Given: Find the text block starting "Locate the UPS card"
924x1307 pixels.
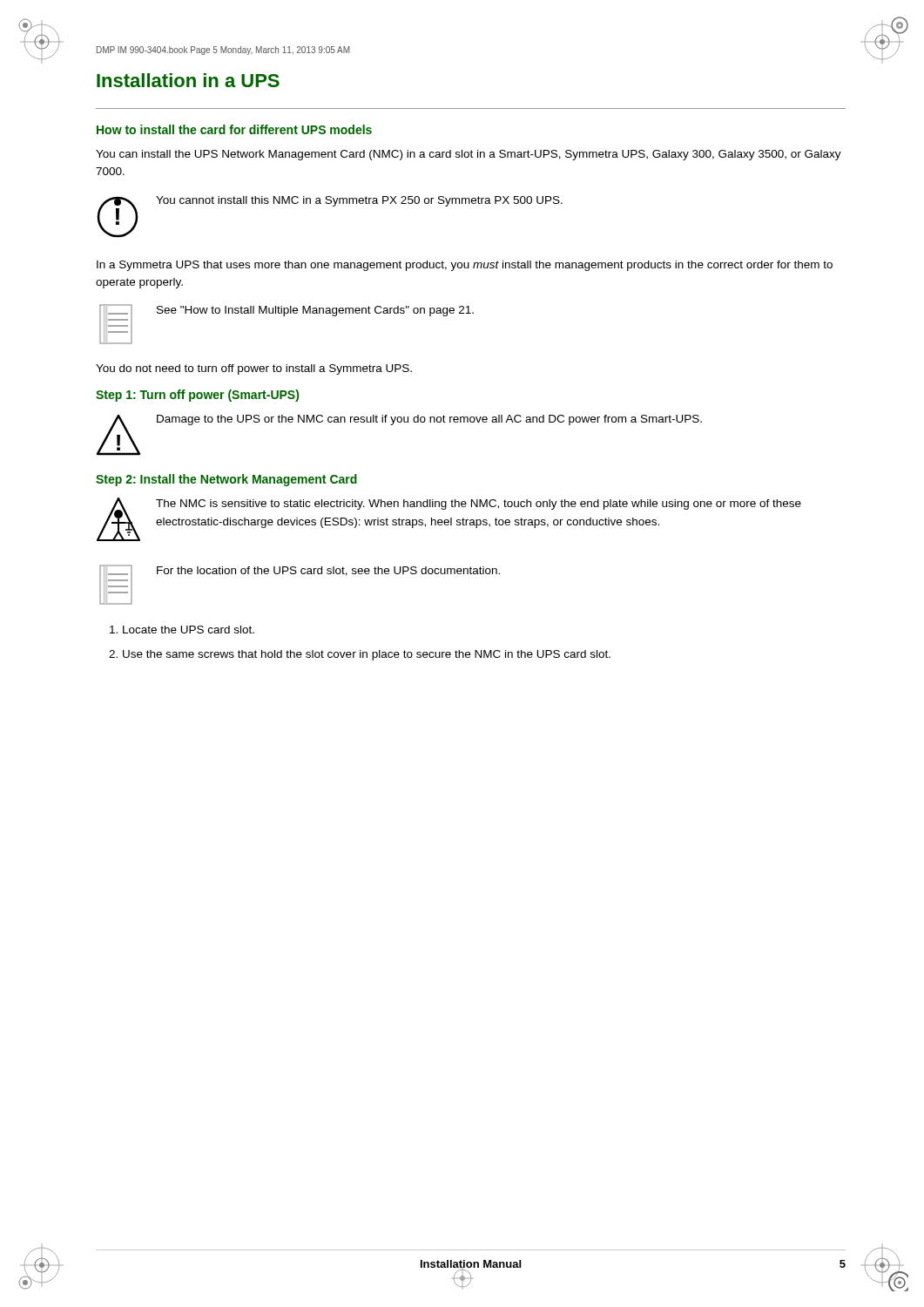Looking at the screenshot, I should point(471,642).
